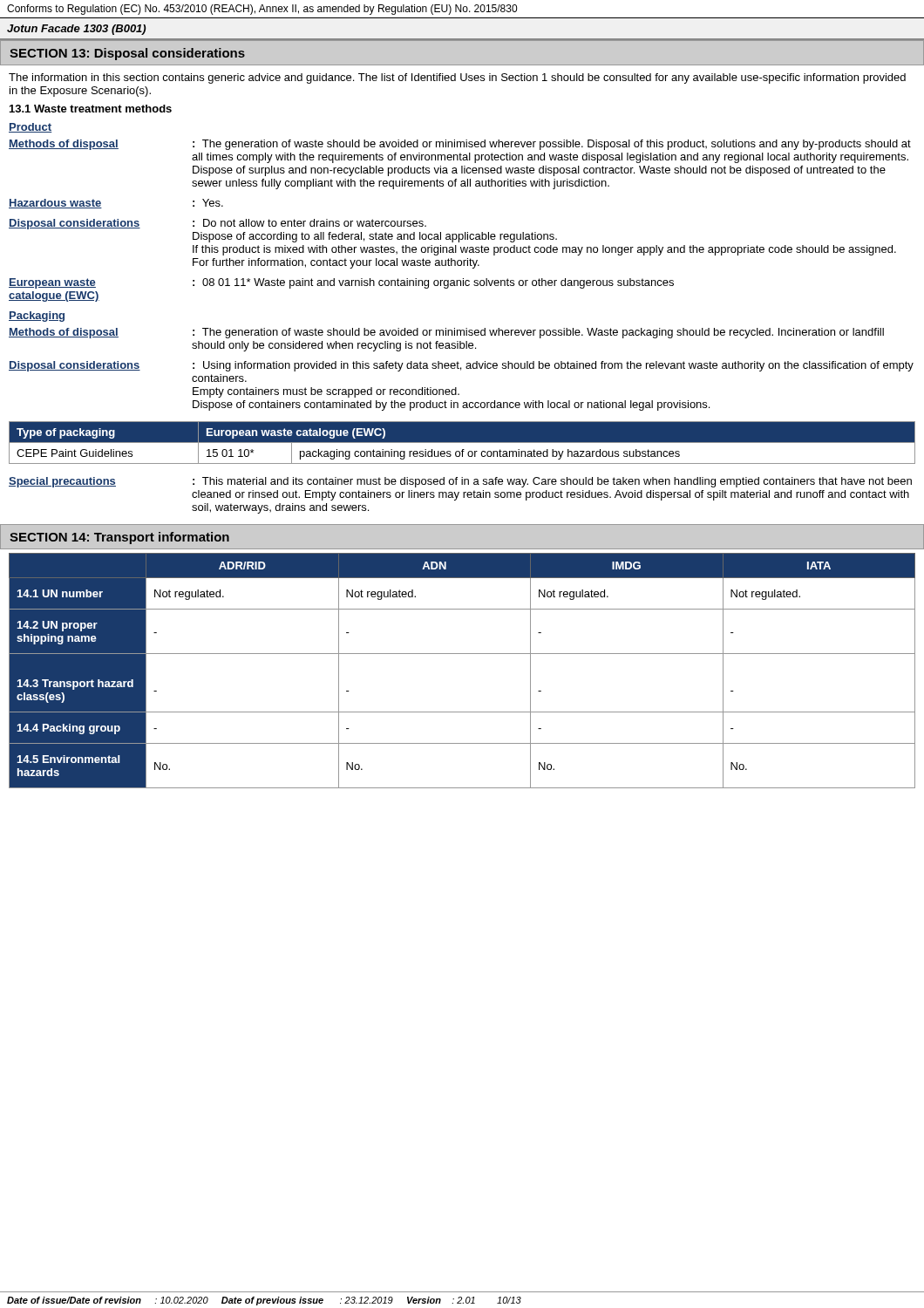Locate the table with the text "Not regulated."

(x=462, y=671)
